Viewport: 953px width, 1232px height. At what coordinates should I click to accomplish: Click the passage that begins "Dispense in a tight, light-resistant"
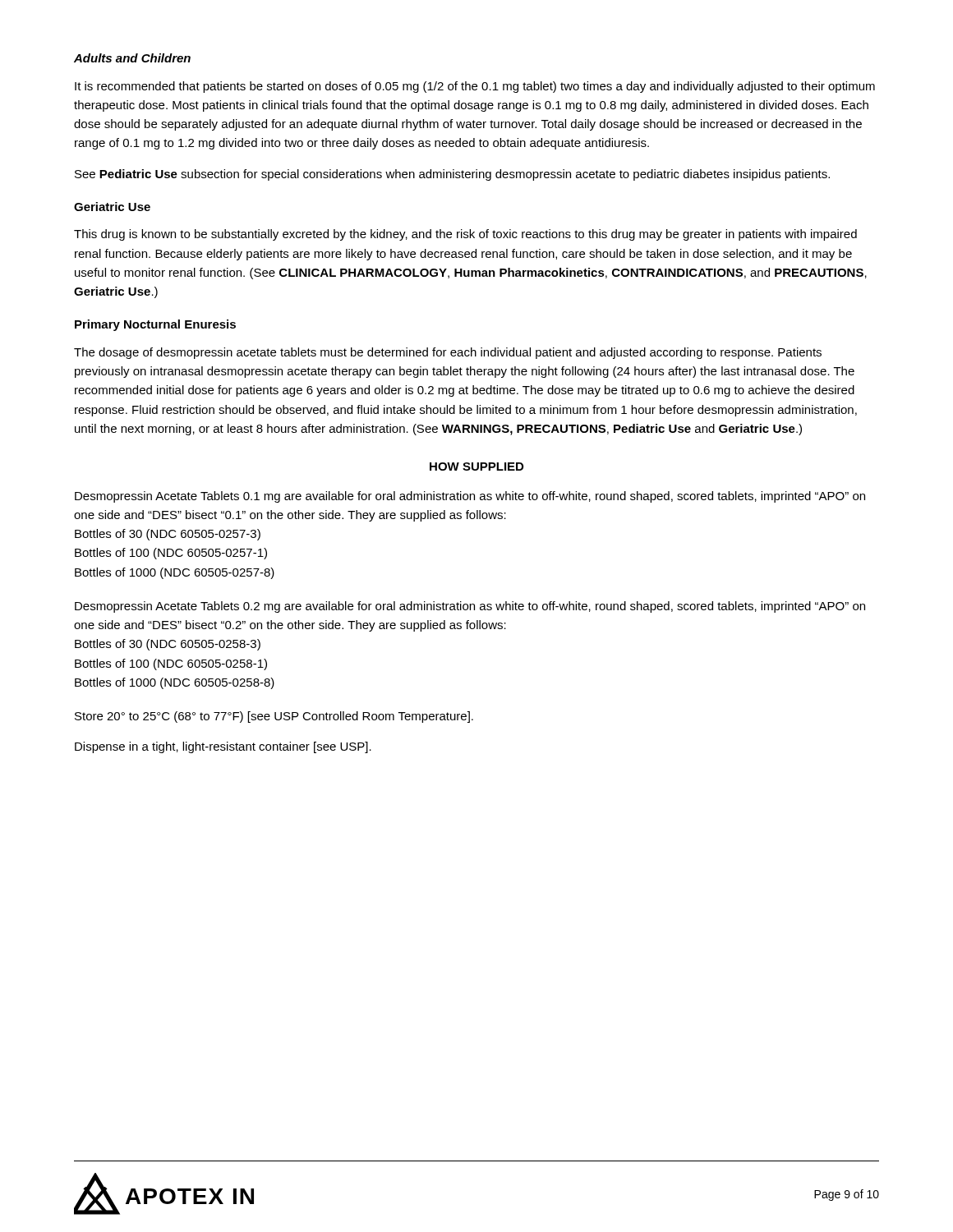tap(223, 747)
